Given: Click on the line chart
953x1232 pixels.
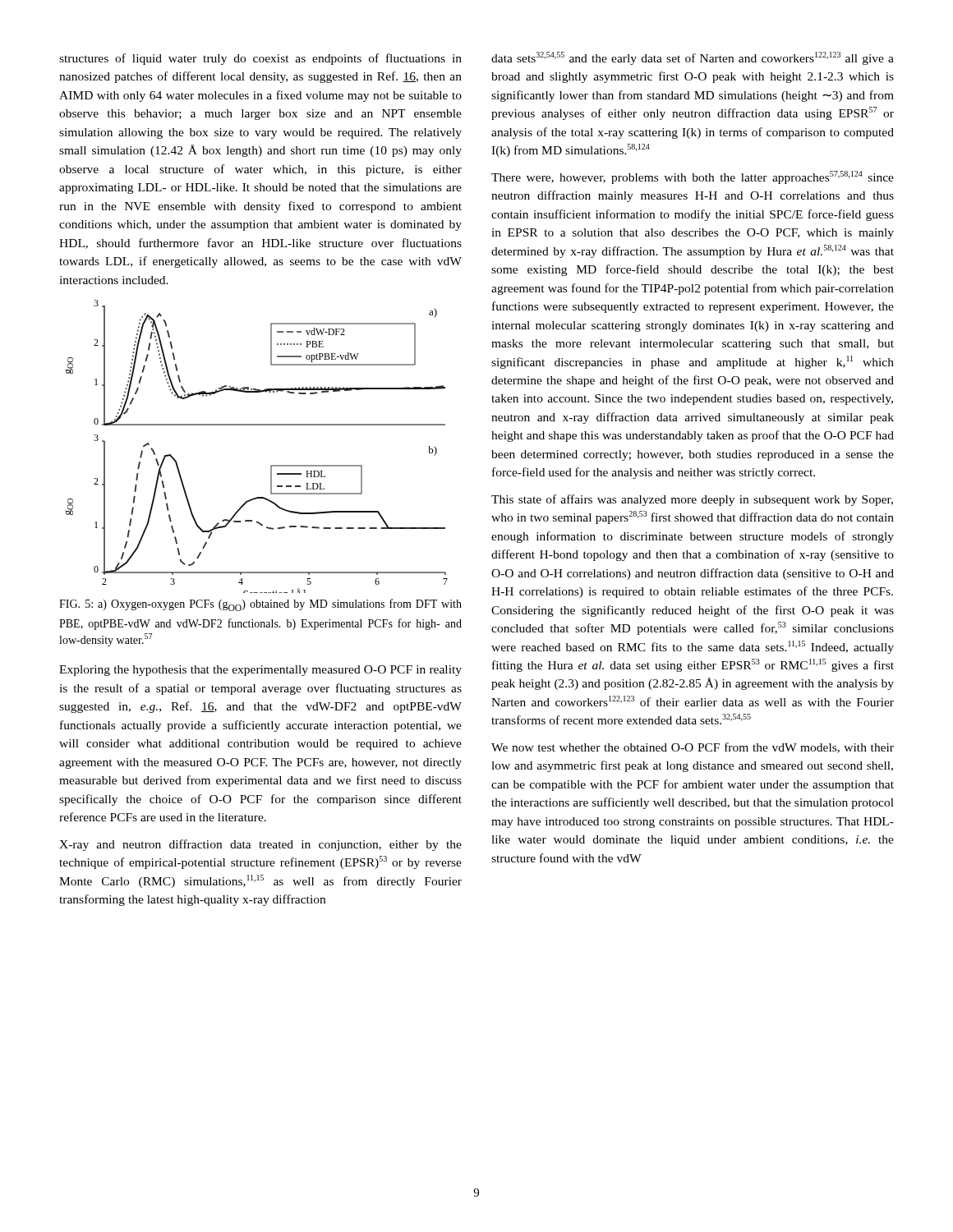Looking at the screenshot, I should coord(260,445).
